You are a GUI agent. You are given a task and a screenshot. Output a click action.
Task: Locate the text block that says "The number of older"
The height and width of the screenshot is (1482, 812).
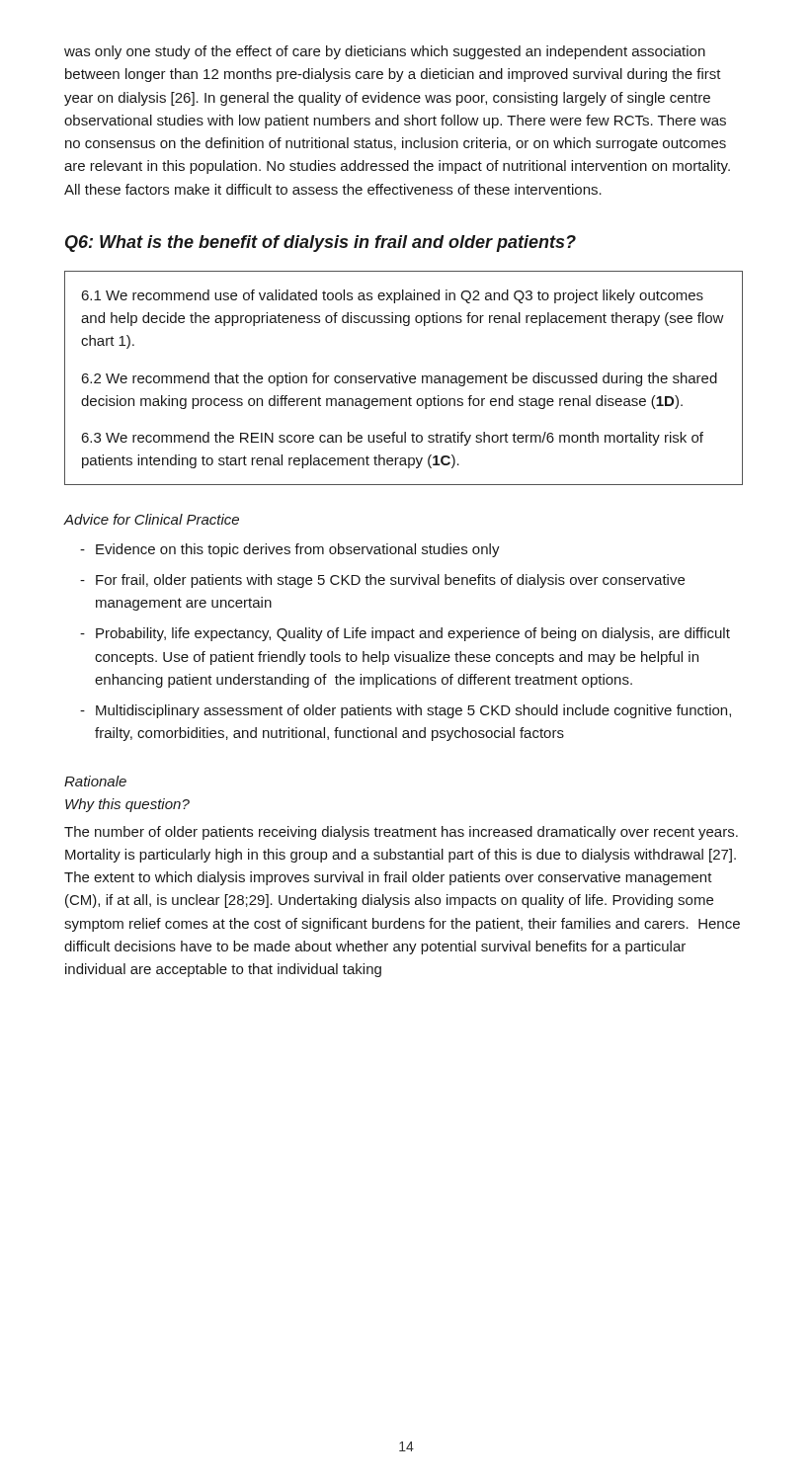coord(402,900)
